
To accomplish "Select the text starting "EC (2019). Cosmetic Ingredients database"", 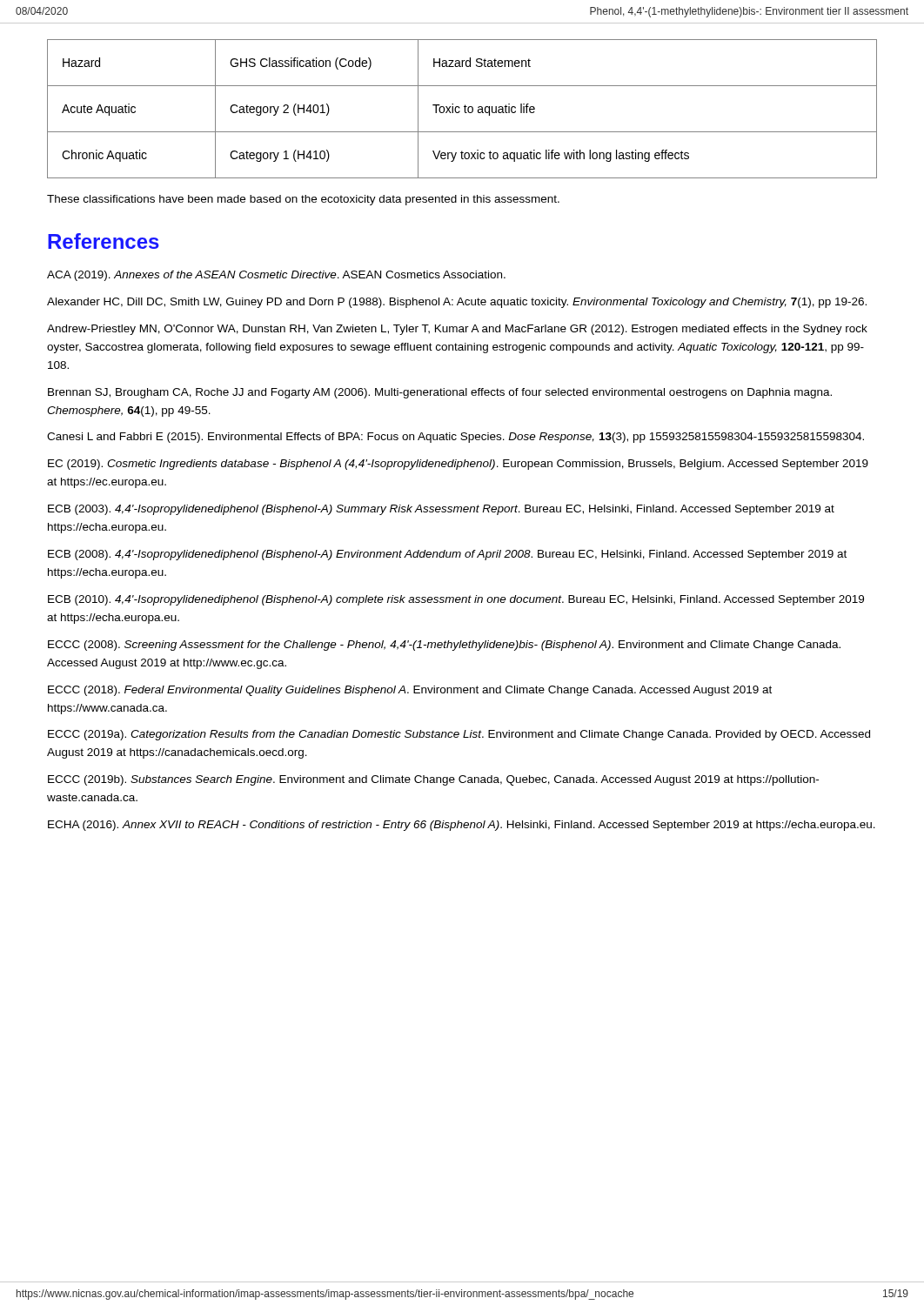I will 458,473.
